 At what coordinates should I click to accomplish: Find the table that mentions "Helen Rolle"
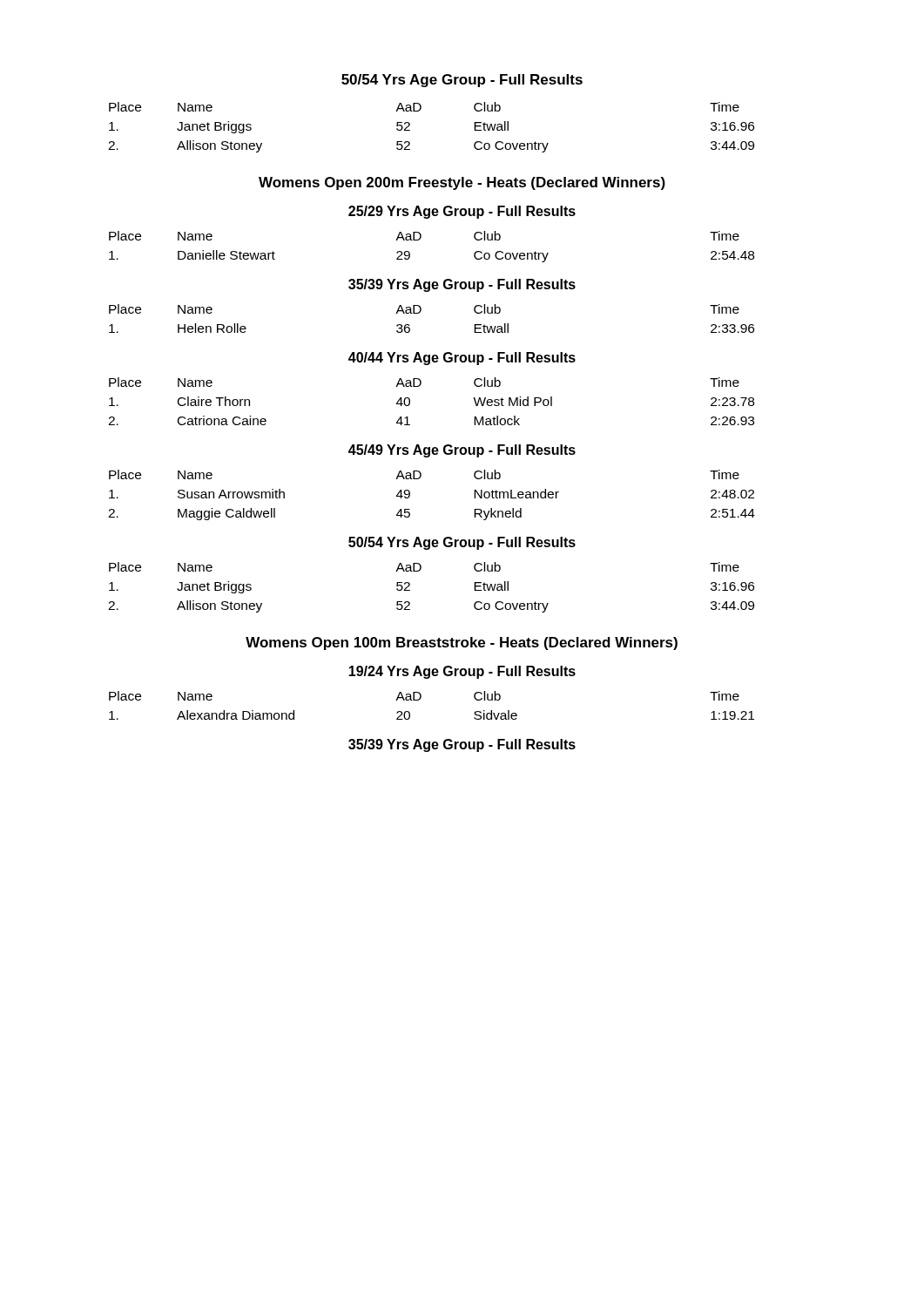point(462,319)
